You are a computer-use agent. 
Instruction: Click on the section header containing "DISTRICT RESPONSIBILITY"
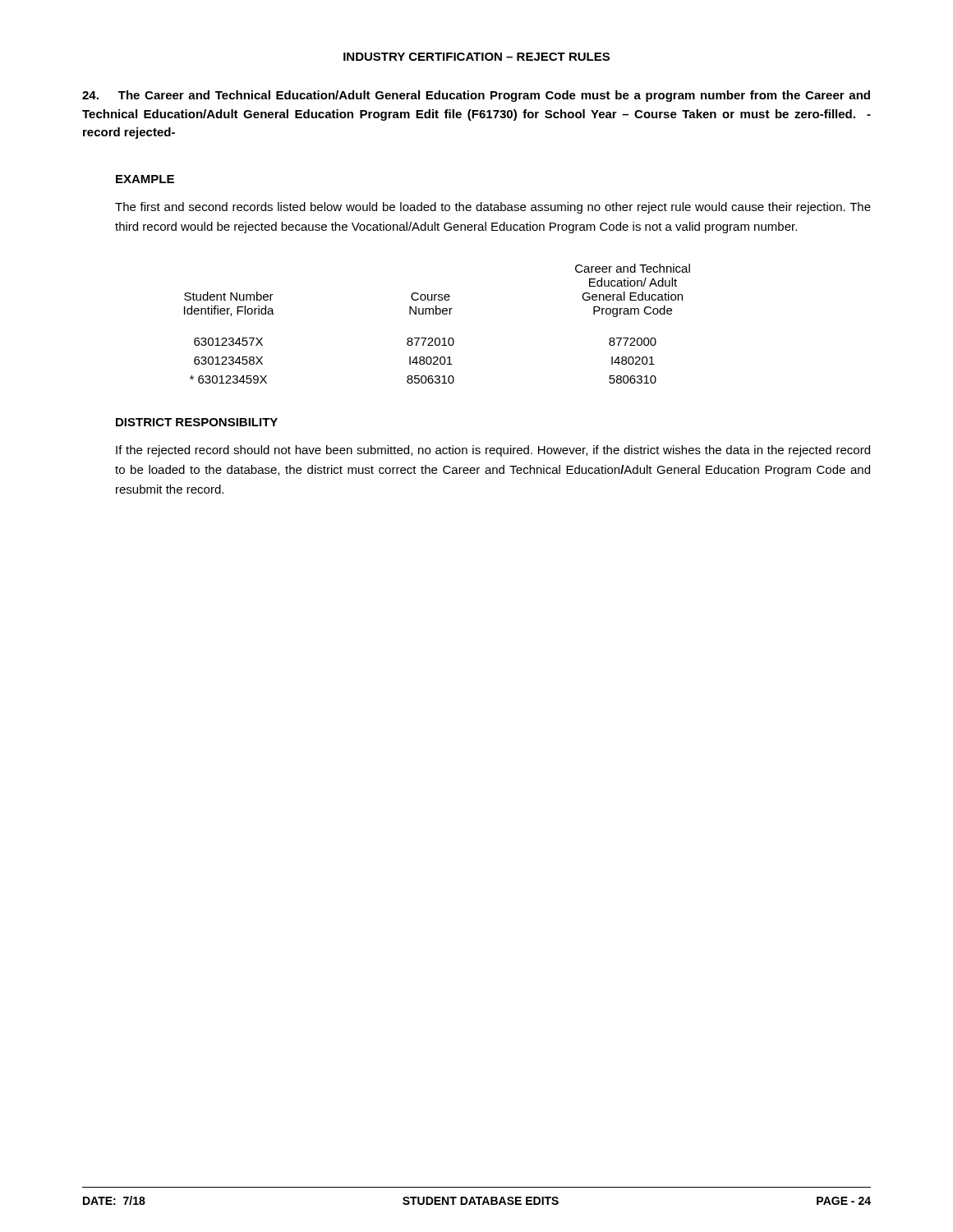point(197,421)
